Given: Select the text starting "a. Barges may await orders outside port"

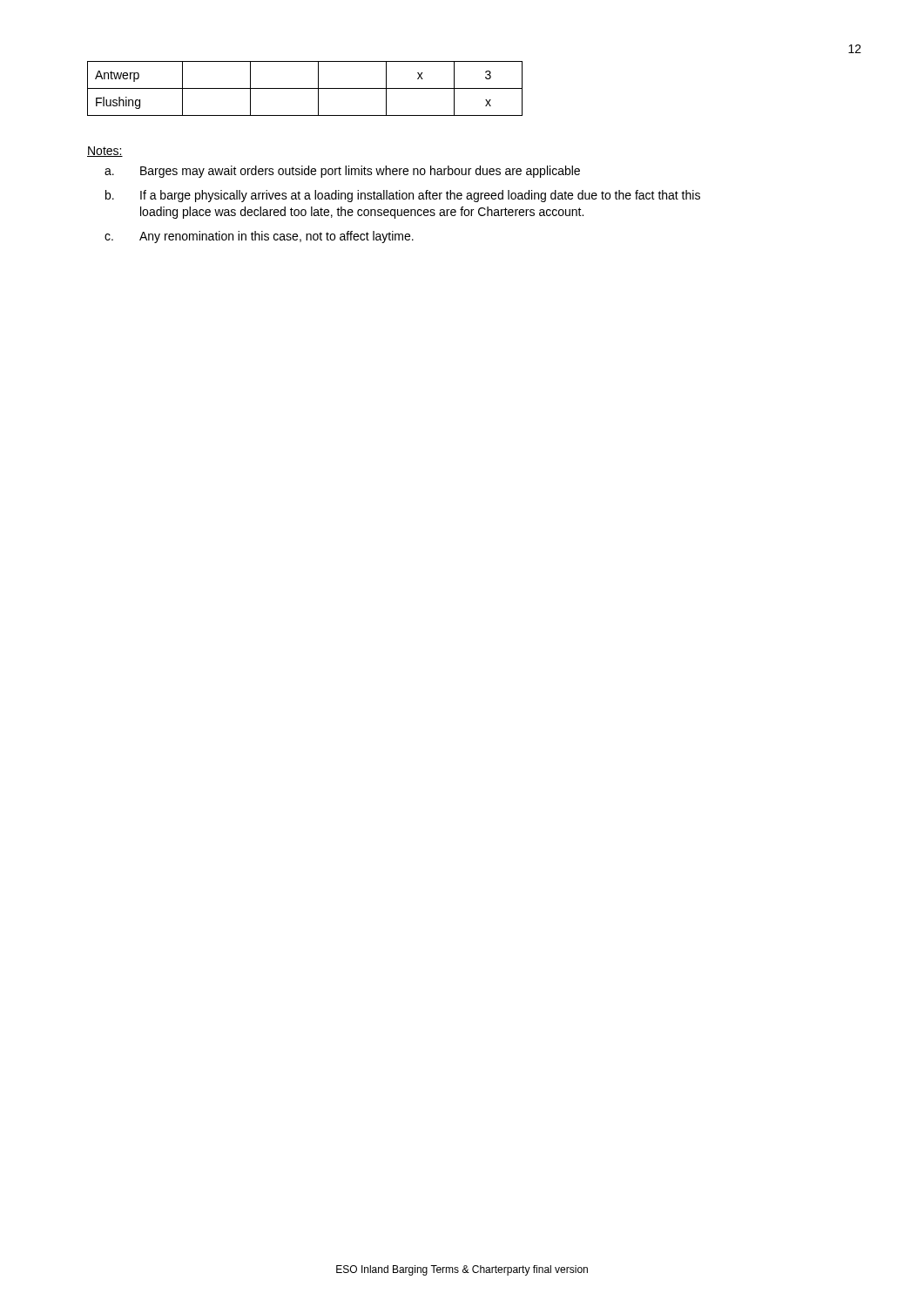Looking at the screenshot, I should coord(414,171).
